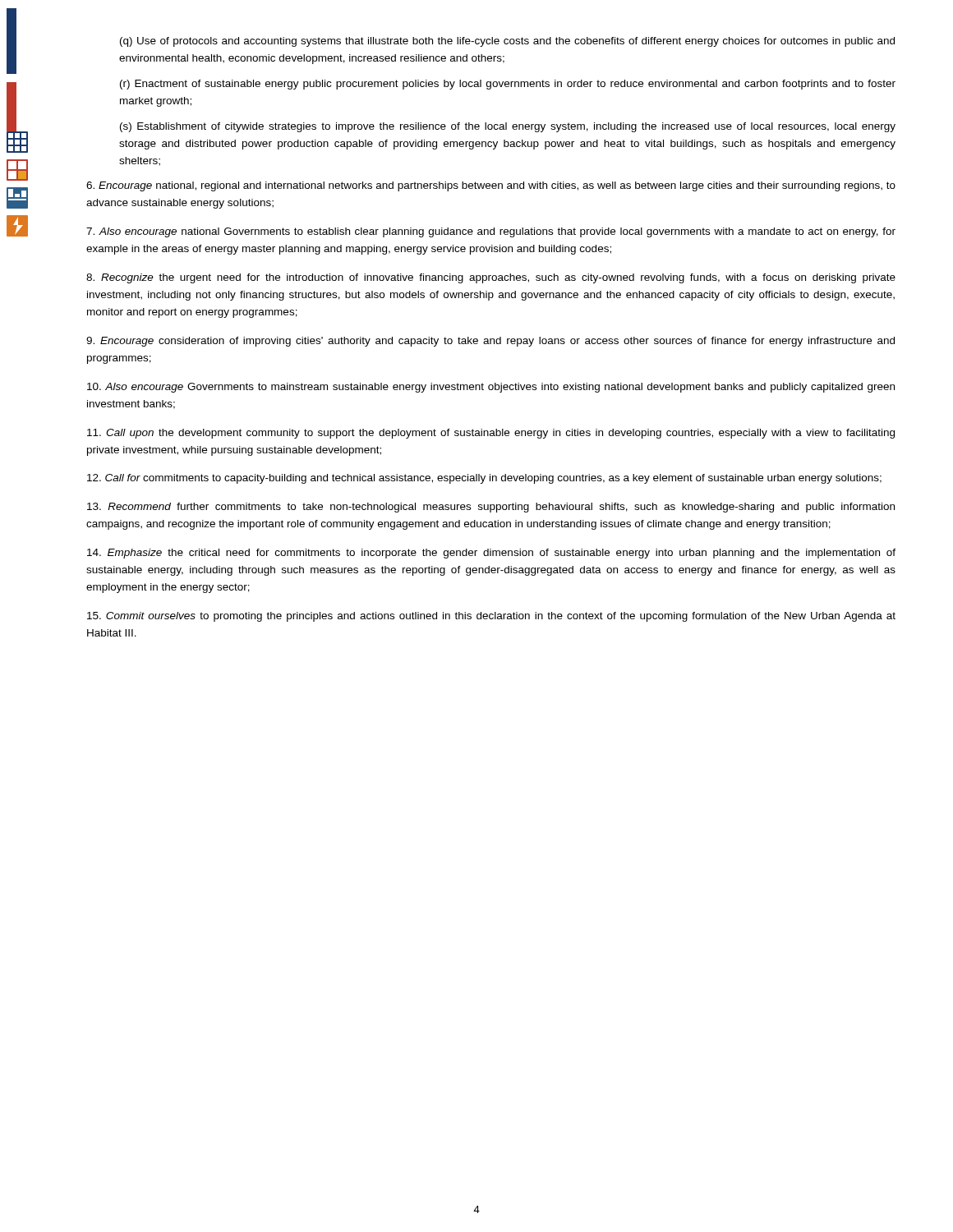
Task: Locate the block of text that opens with "7. Also encourage national Governments to establish clear"
Action: [491, 240]
